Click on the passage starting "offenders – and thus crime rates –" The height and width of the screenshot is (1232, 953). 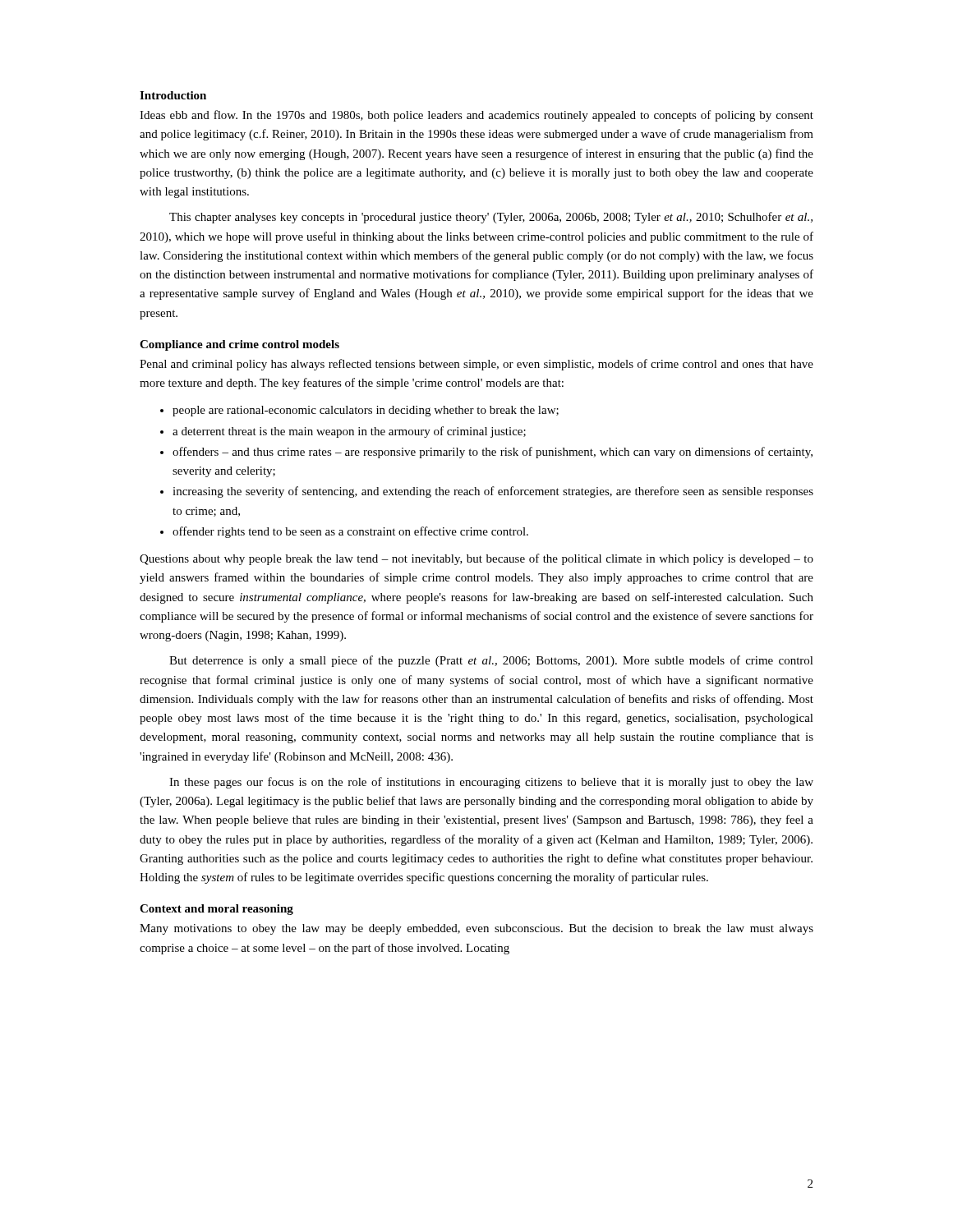coord(493,461)
